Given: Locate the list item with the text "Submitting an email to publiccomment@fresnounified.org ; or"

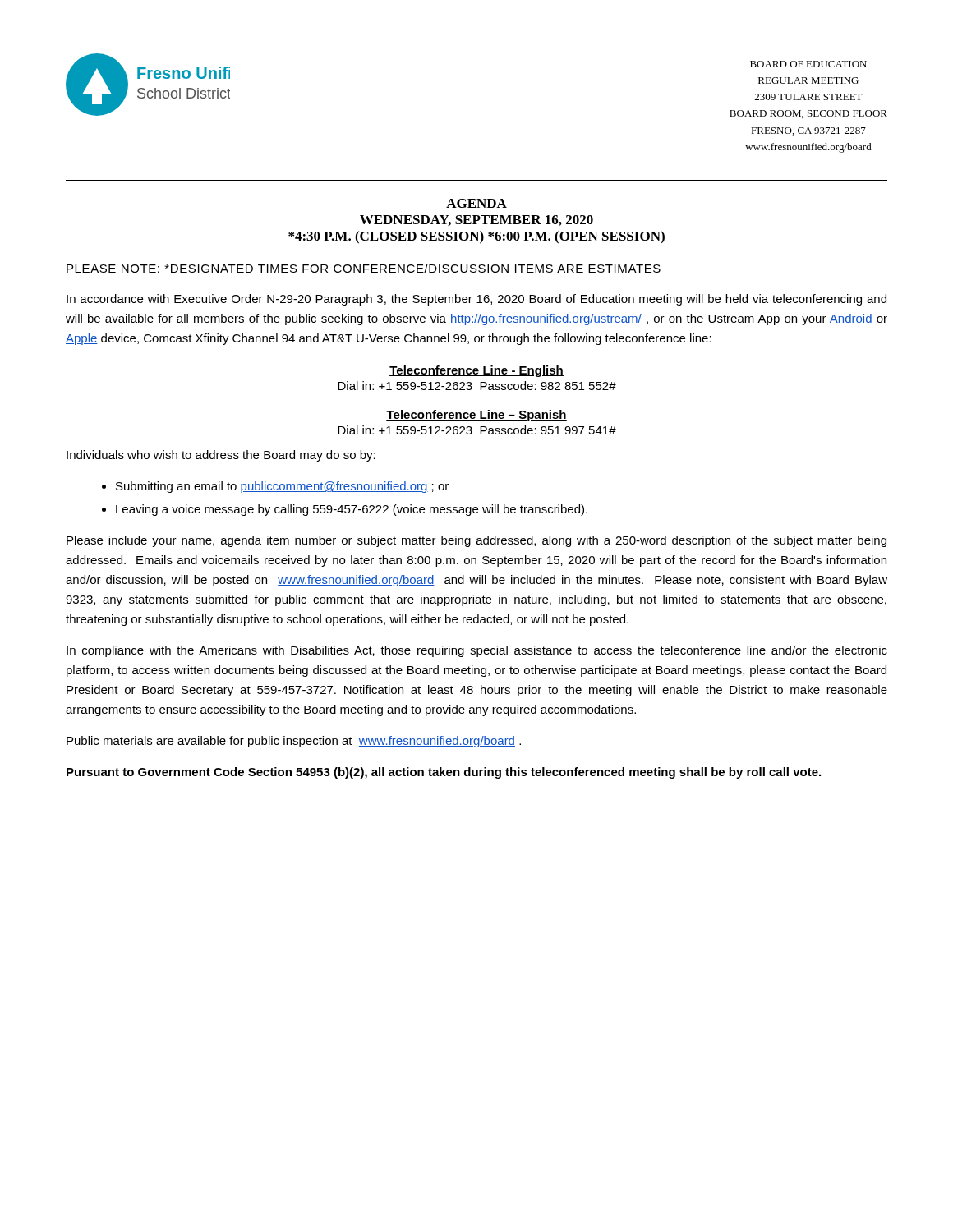Looking at the screenshot, I should coord(282,486).
